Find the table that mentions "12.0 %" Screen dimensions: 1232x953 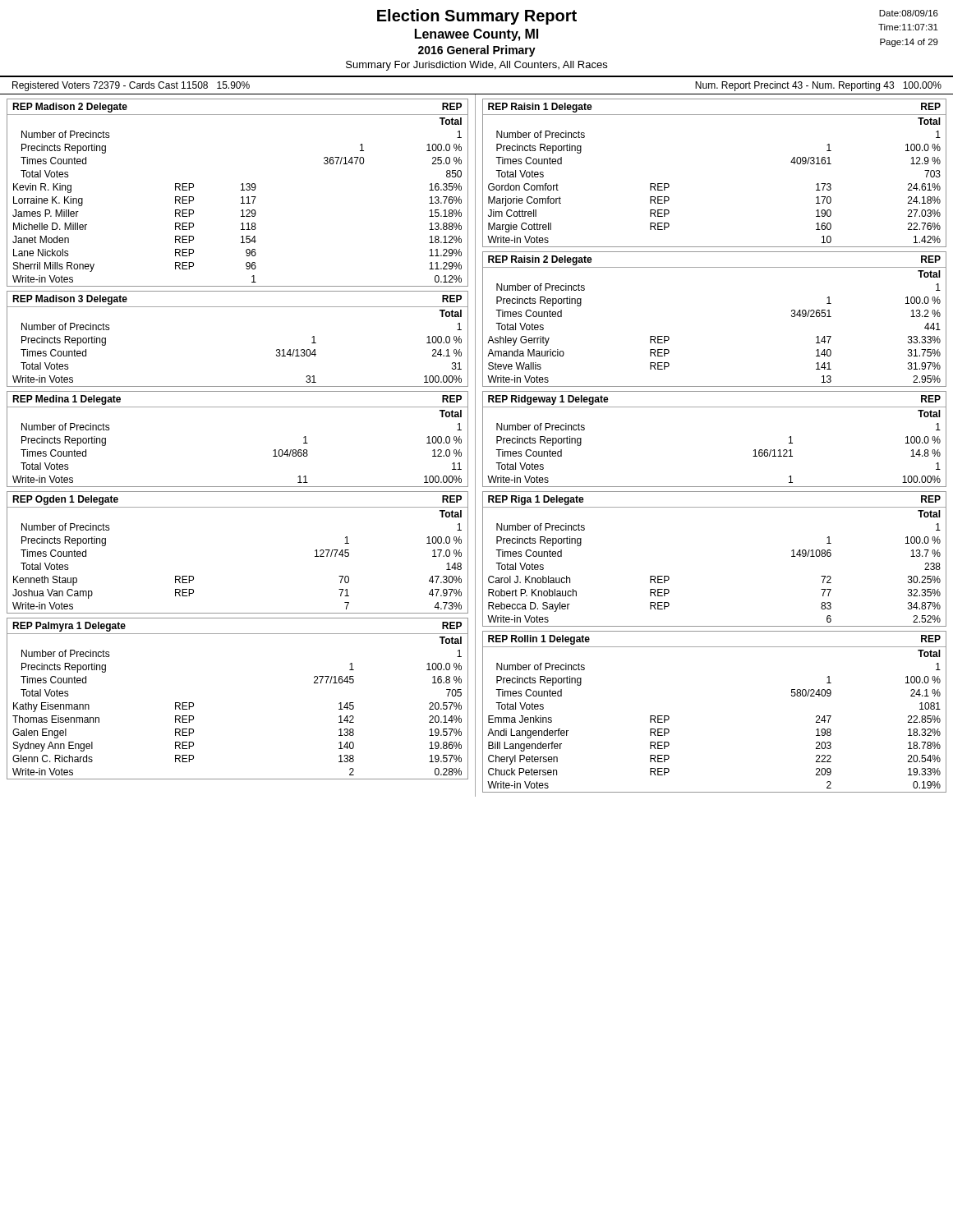tap(237, 439)
